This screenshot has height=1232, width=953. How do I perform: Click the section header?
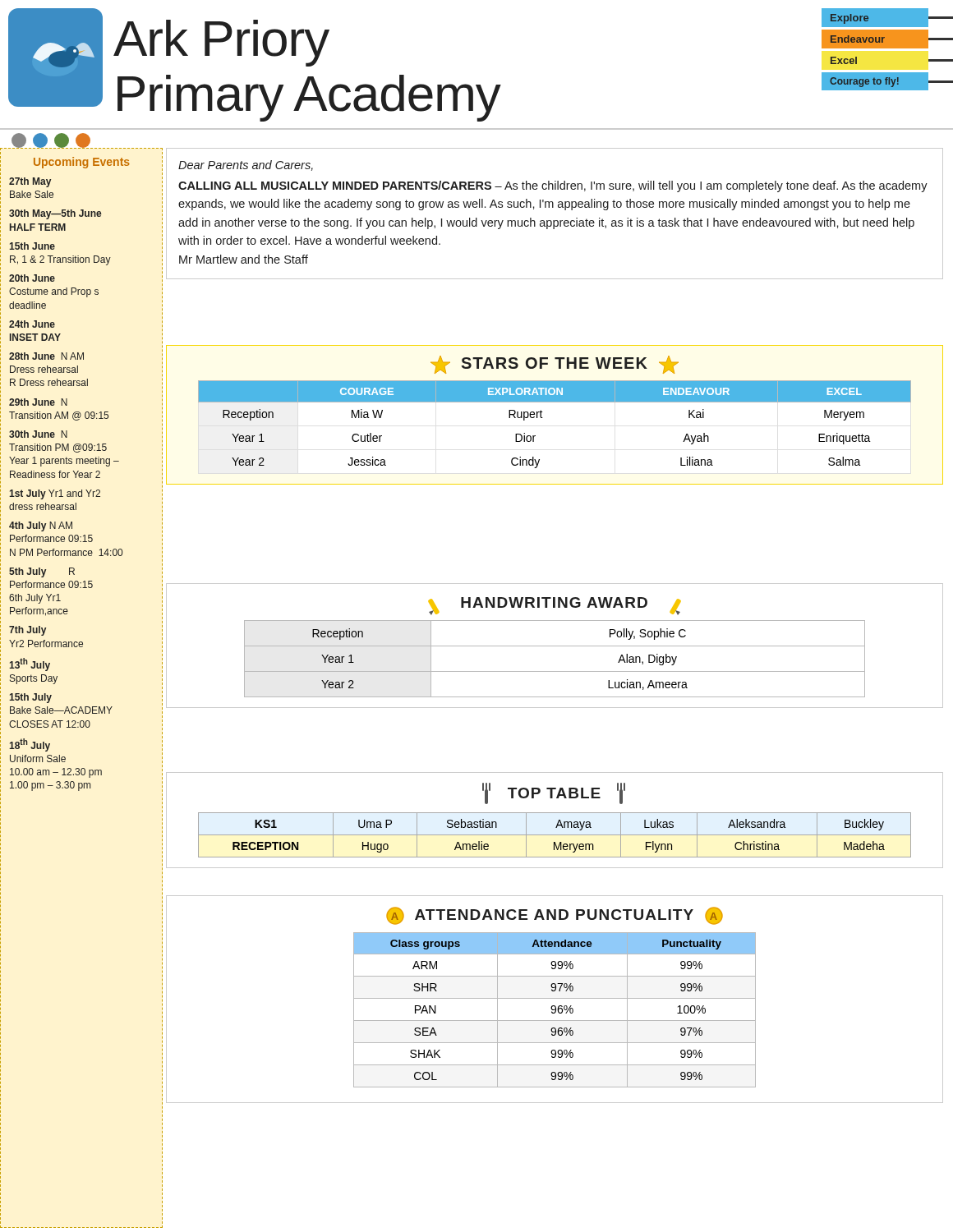point(81,474)
